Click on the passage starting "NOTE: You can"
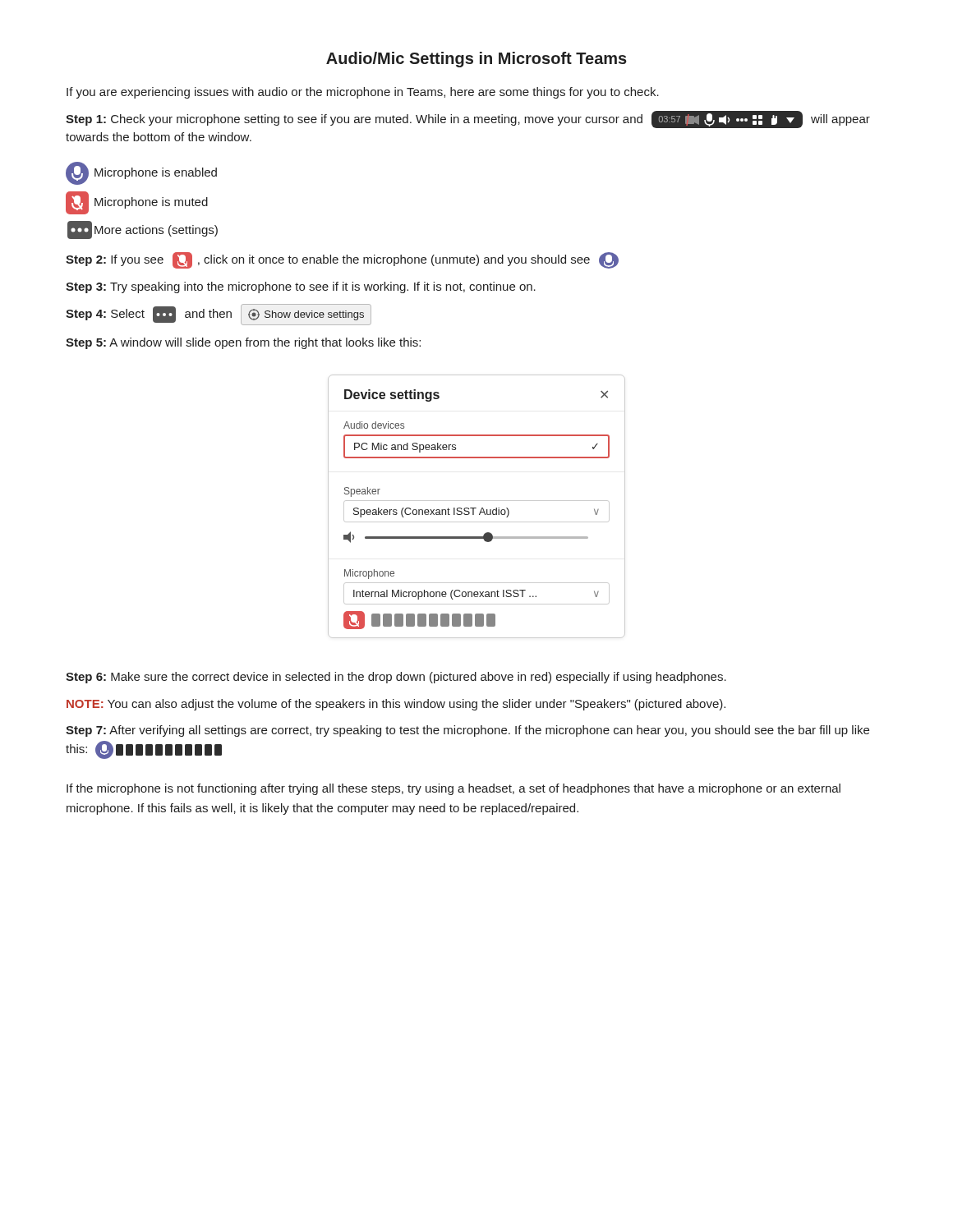 396,703
